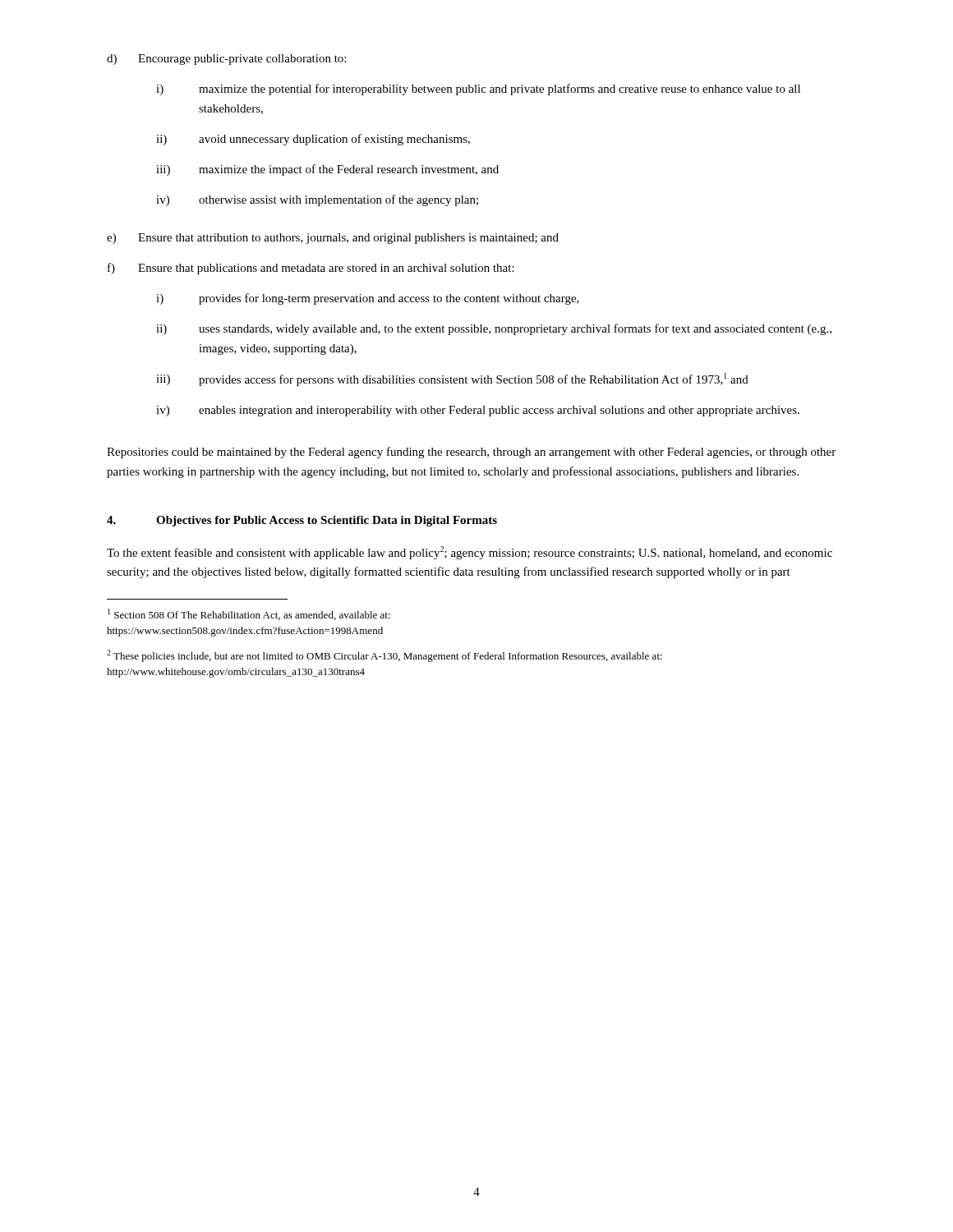Select the list item containing "i) maximize the potential for interoperability between"
The width and height of the screenshot is (953, 1232).
(501, 99)
